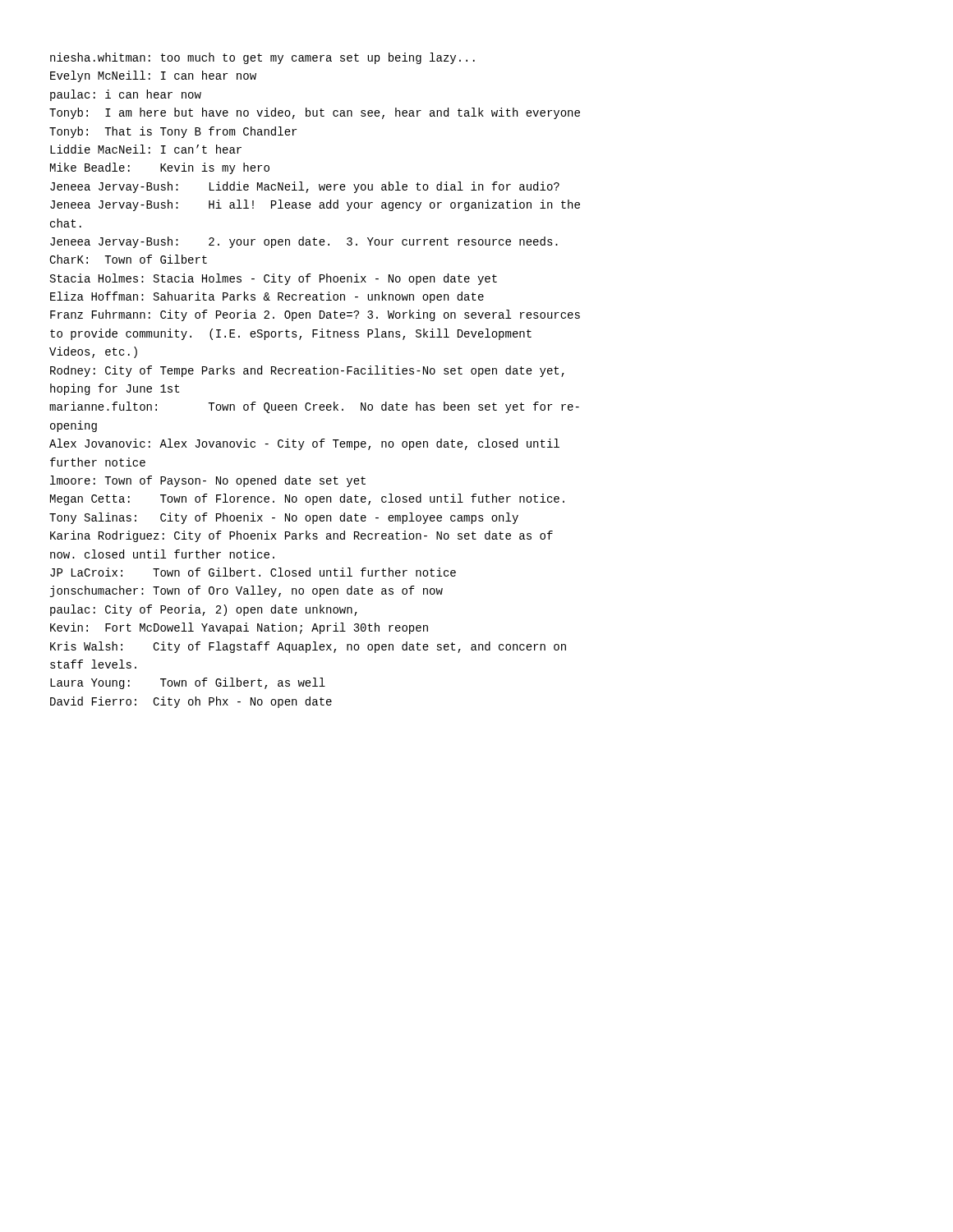Image resolution: width=953 pixels, height=1232 pixels.
Task: Where is the passage that starts "niesha.whitman: too much to get my"?
Action: [x=315, y=380]
